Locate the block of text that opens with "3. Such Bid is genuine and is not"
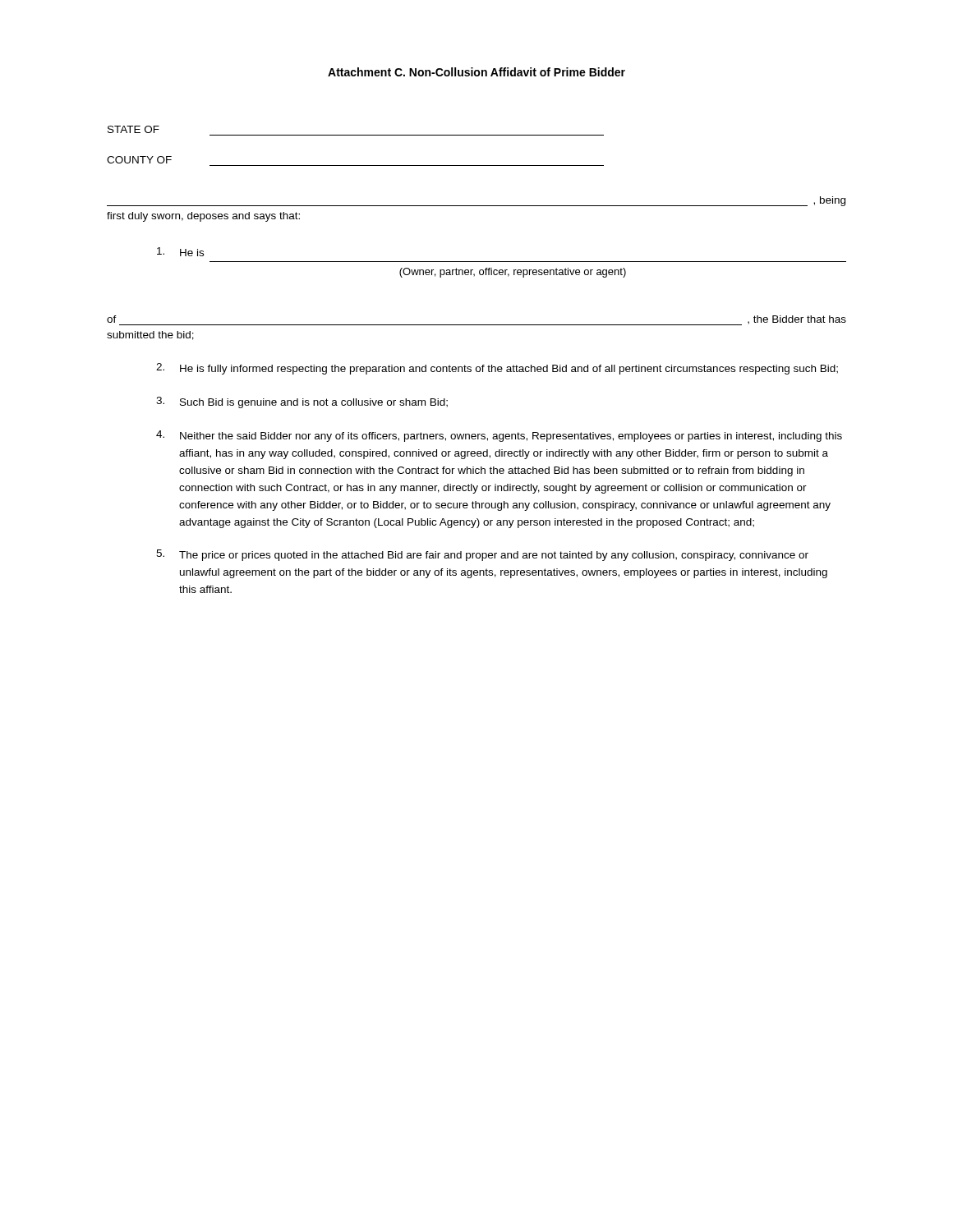 point(302,402)
